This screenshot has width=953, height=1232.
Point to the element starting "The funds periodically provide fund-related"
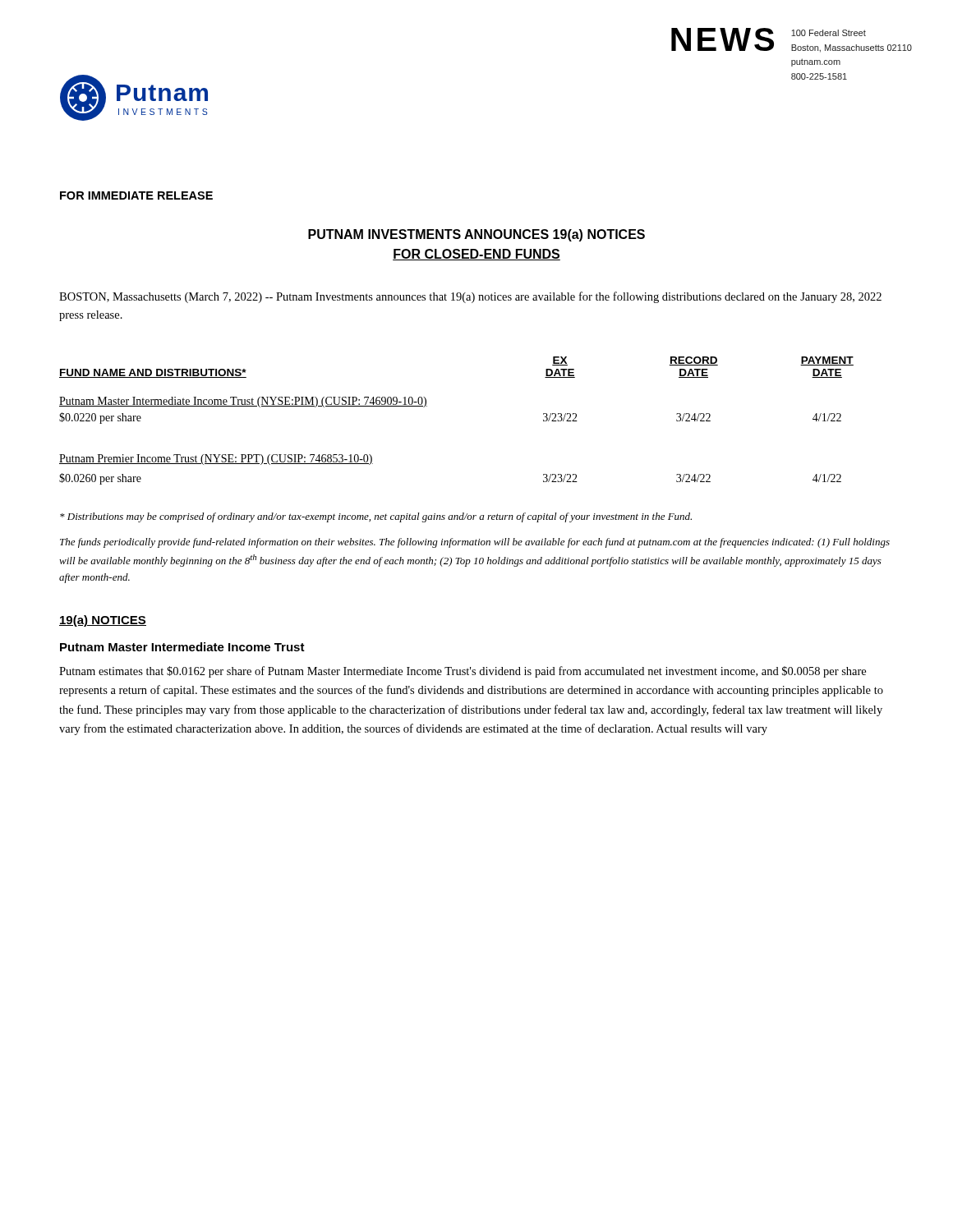474,559
